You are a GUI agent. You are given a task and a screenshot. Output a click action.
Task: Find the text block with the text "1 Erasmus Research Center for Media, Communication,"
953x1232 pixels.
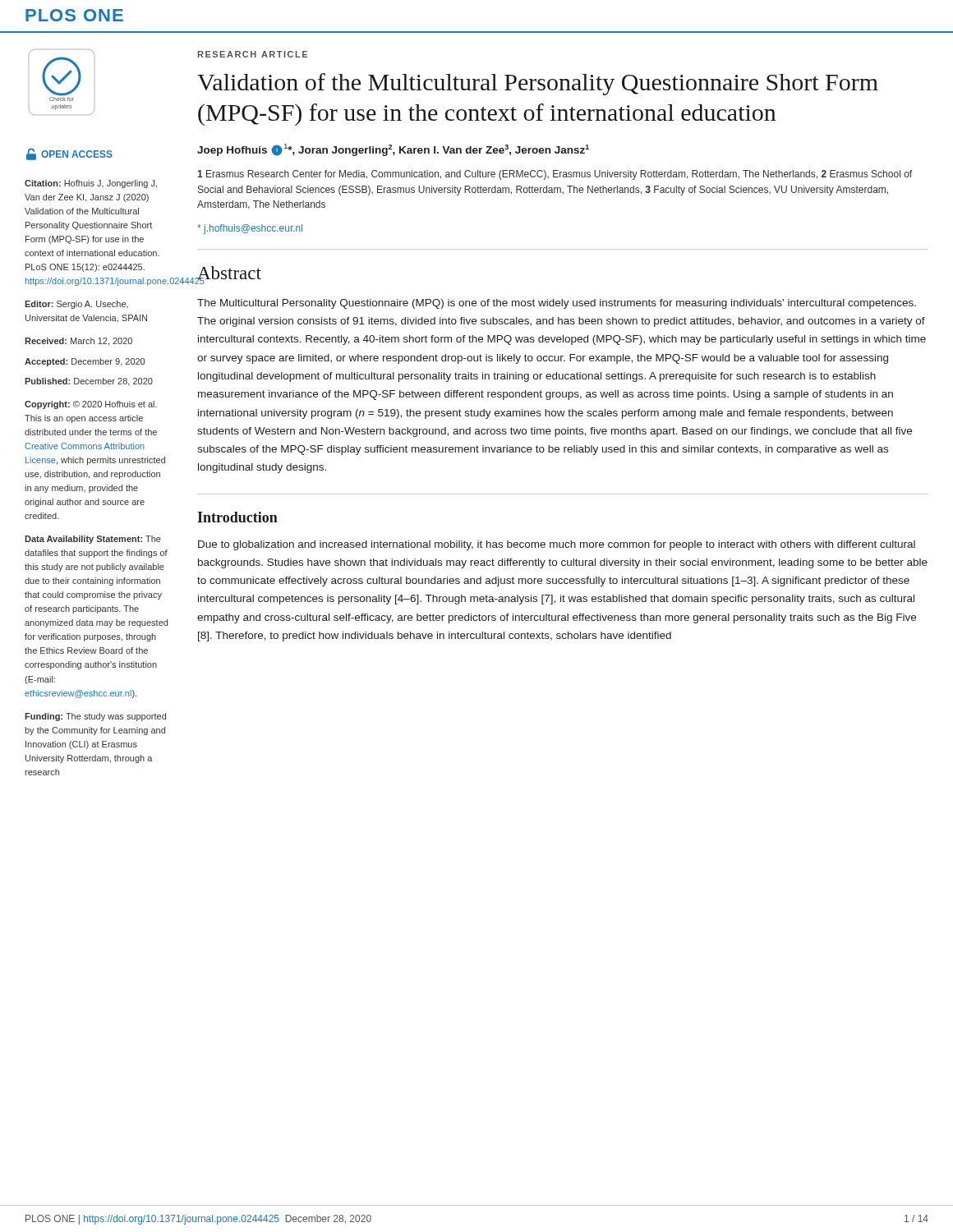tap(555, 190)
